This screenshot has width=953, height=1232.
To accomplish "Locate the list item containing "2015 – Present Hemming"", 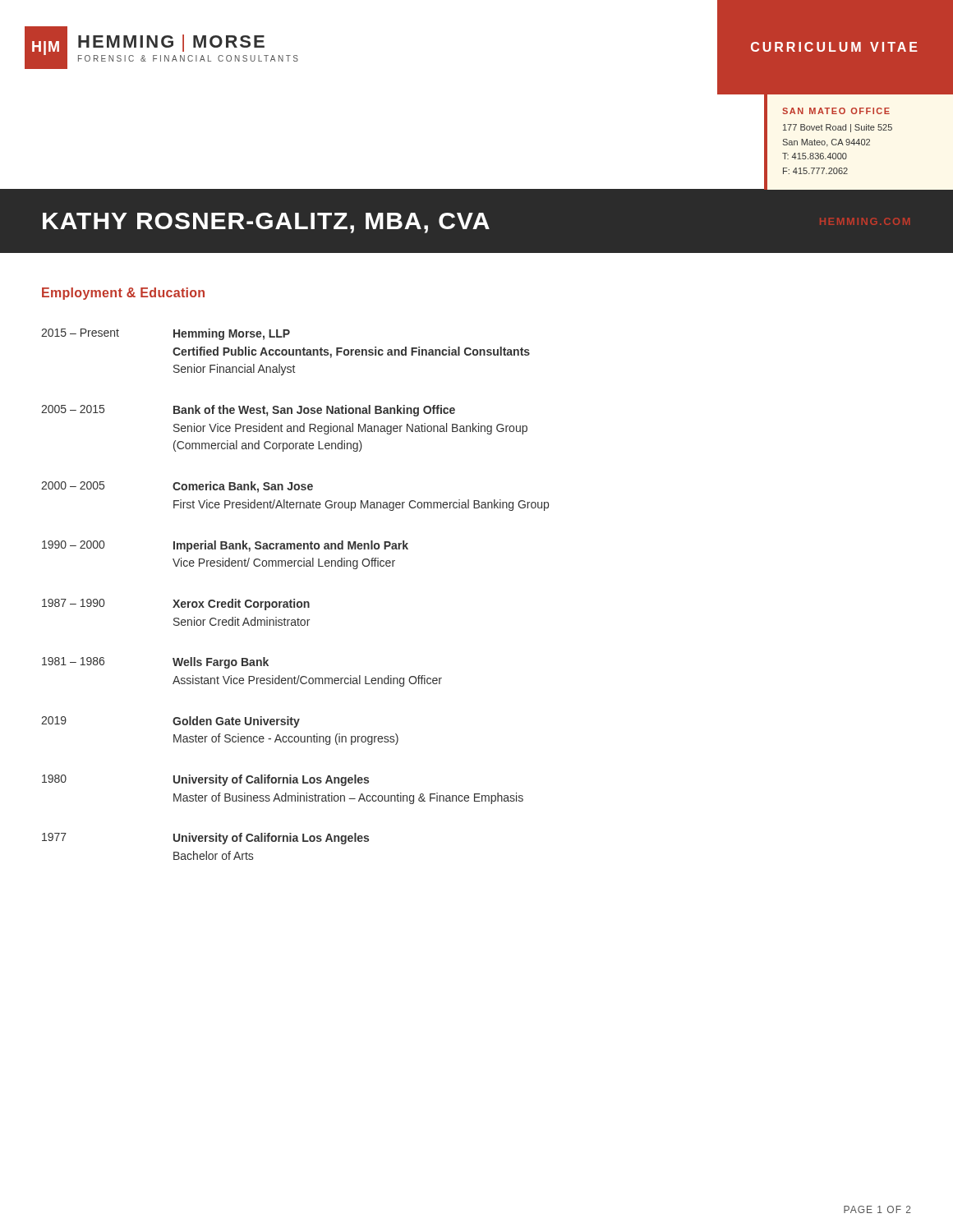I will (476, 352).
